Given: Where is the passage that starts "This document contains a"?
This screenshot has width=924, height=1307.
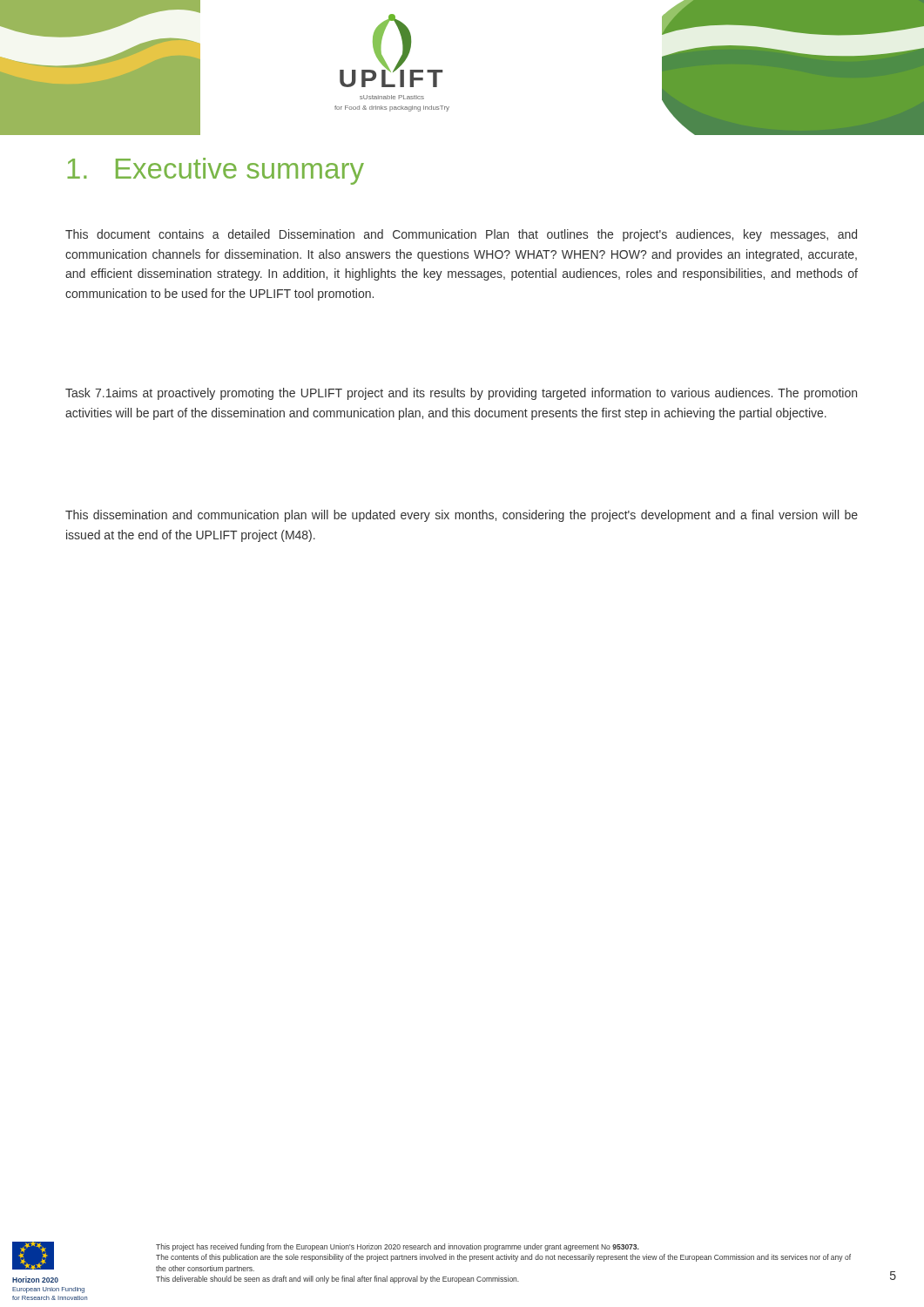Looking at the screenshot, I should click(x=462, y=264).
